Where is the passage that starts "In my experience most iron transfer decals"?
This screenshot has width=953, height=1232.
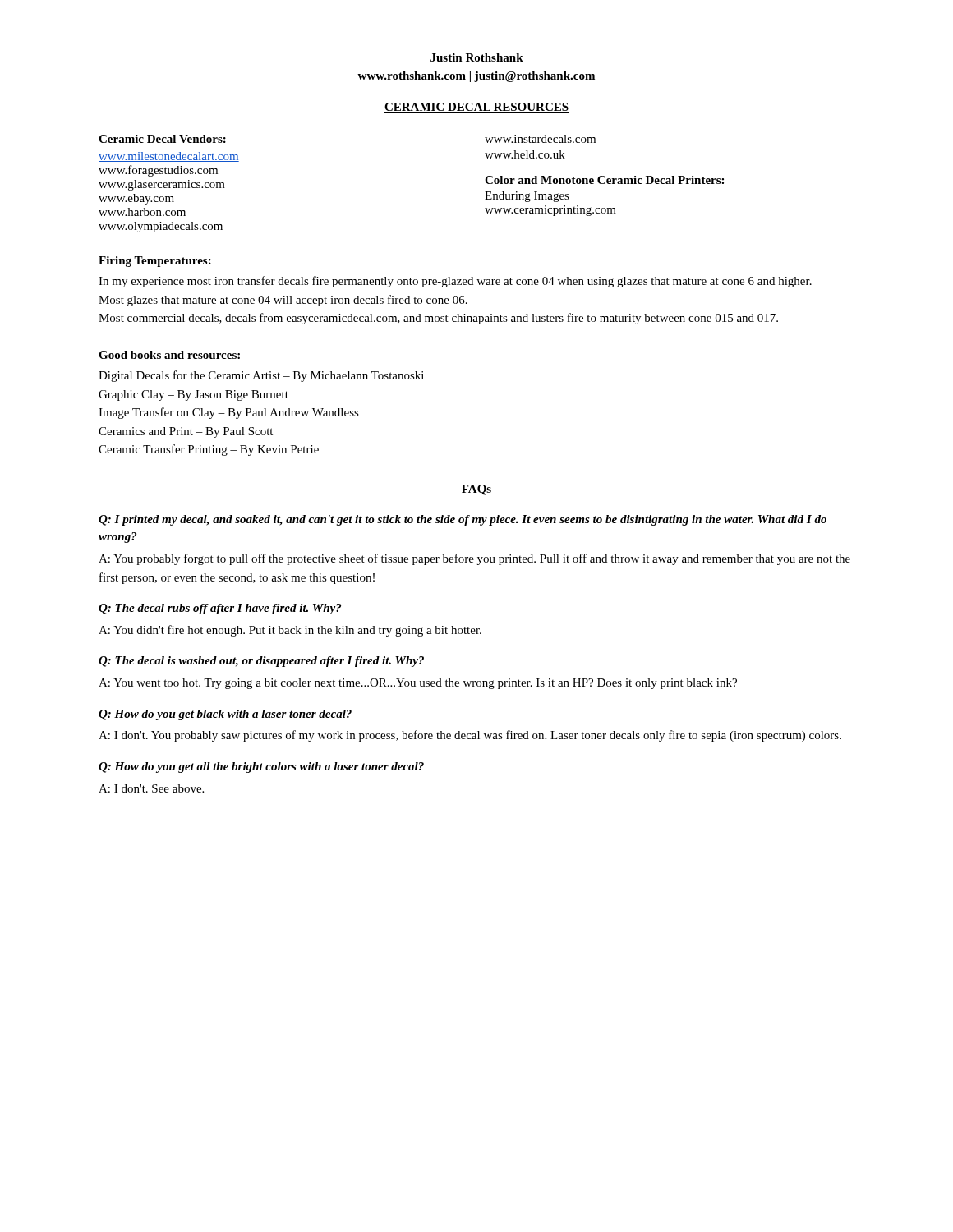455,299
